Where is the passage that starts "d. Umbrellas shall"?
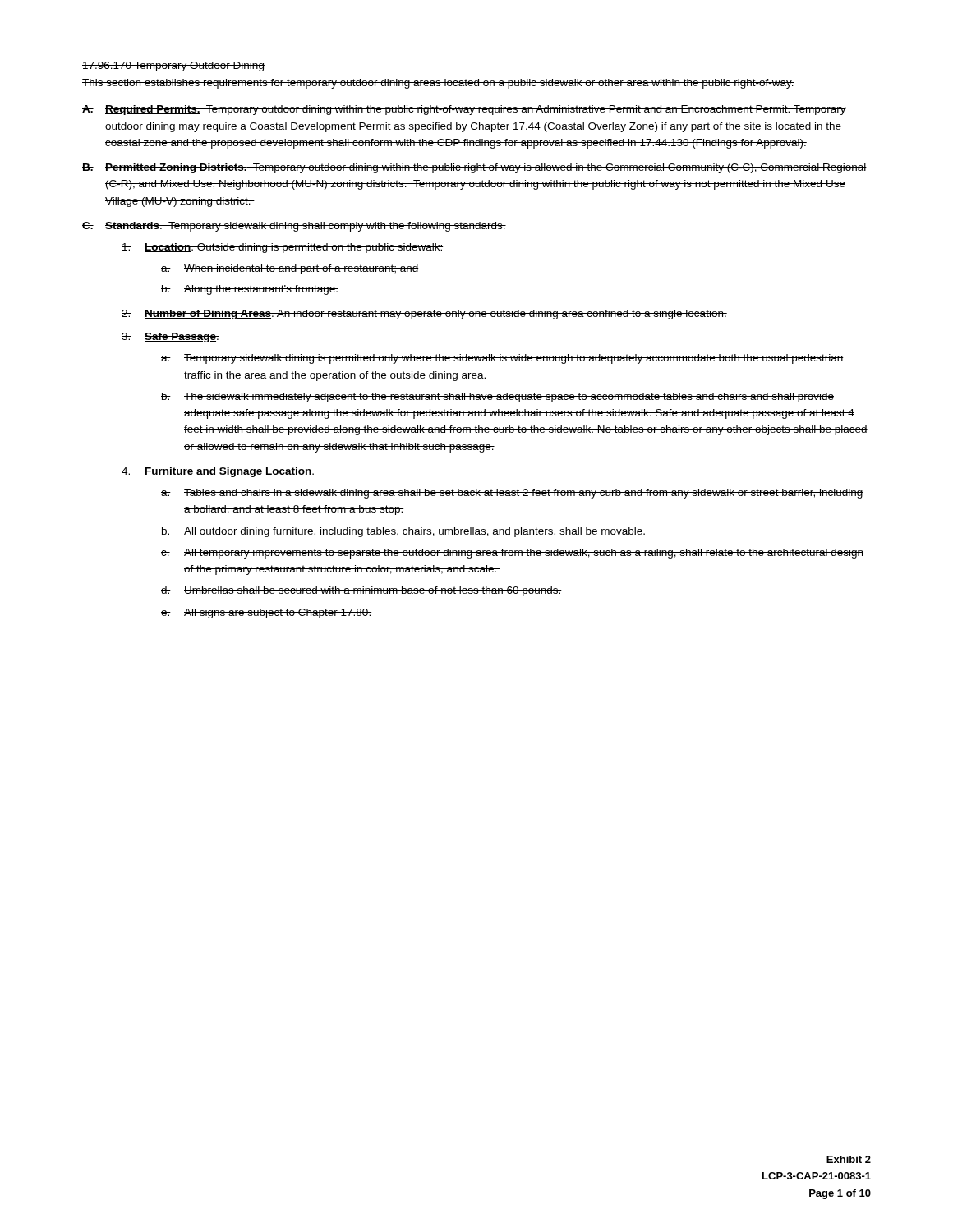Viewport: 953px width, 1232px height. 516,591
